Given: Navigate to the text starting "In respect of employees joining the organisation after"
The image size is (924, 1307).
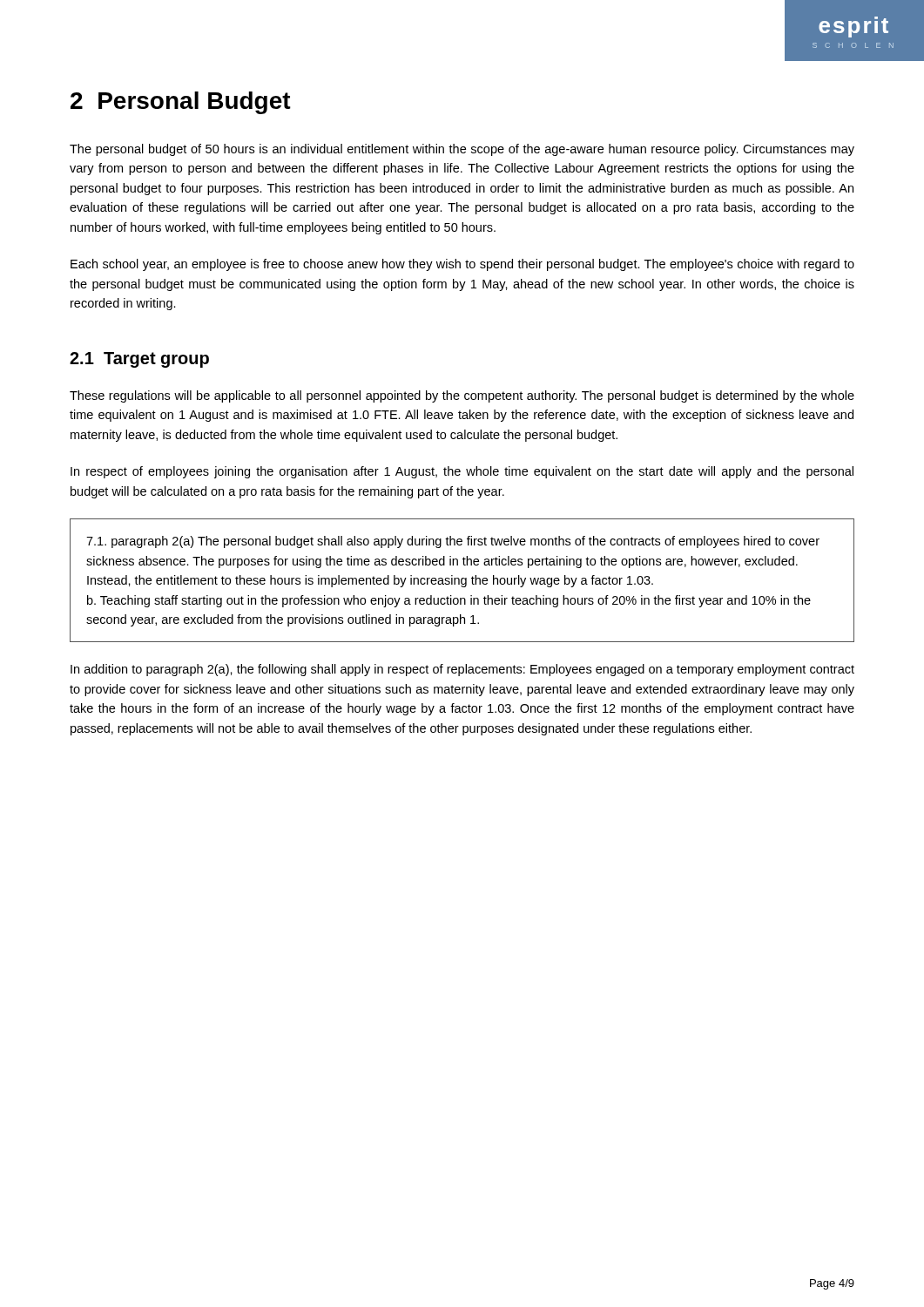Looking at the screenshot, I should 462,481.
